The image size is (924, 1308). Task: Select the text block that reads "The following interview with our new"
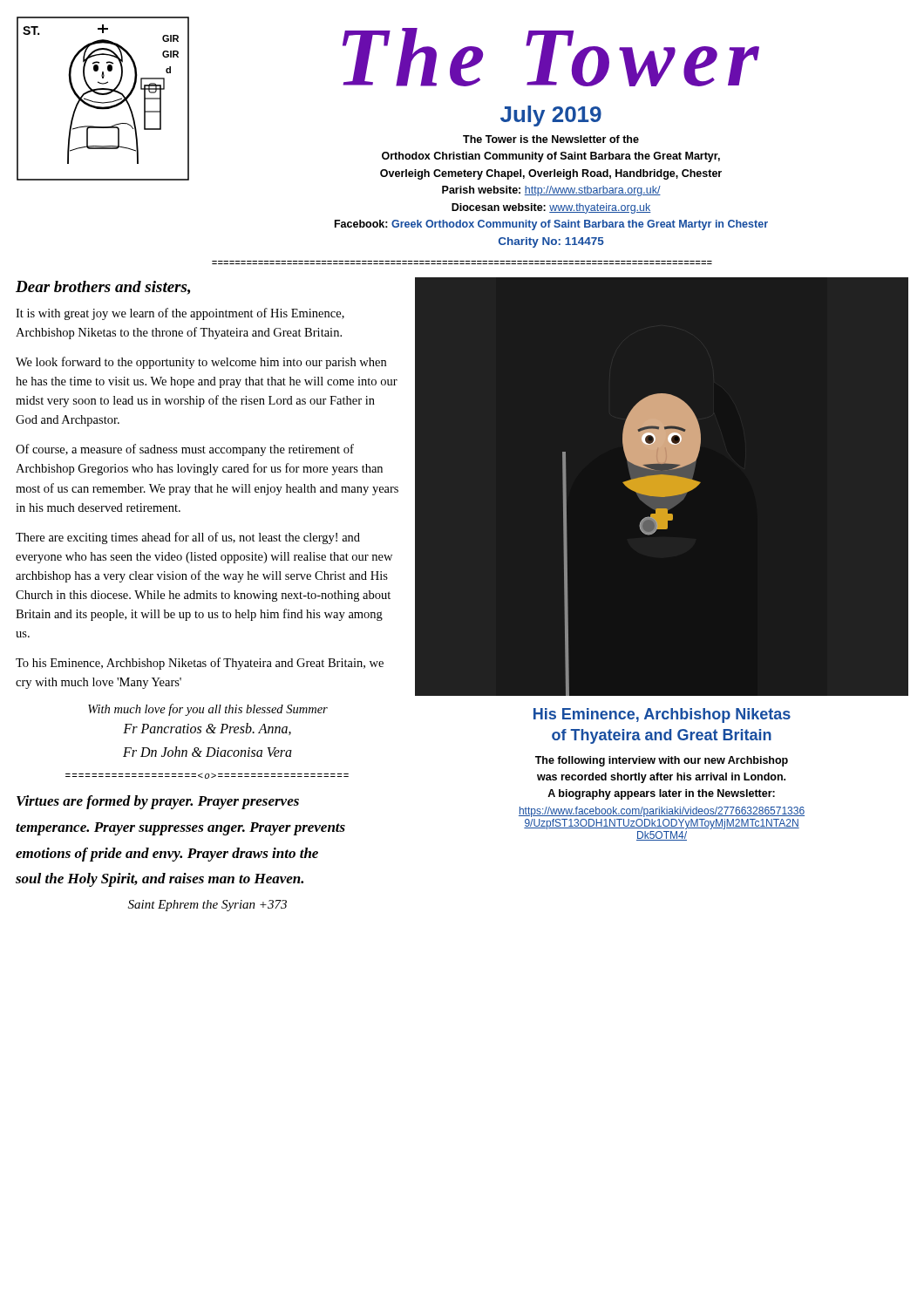662,777
